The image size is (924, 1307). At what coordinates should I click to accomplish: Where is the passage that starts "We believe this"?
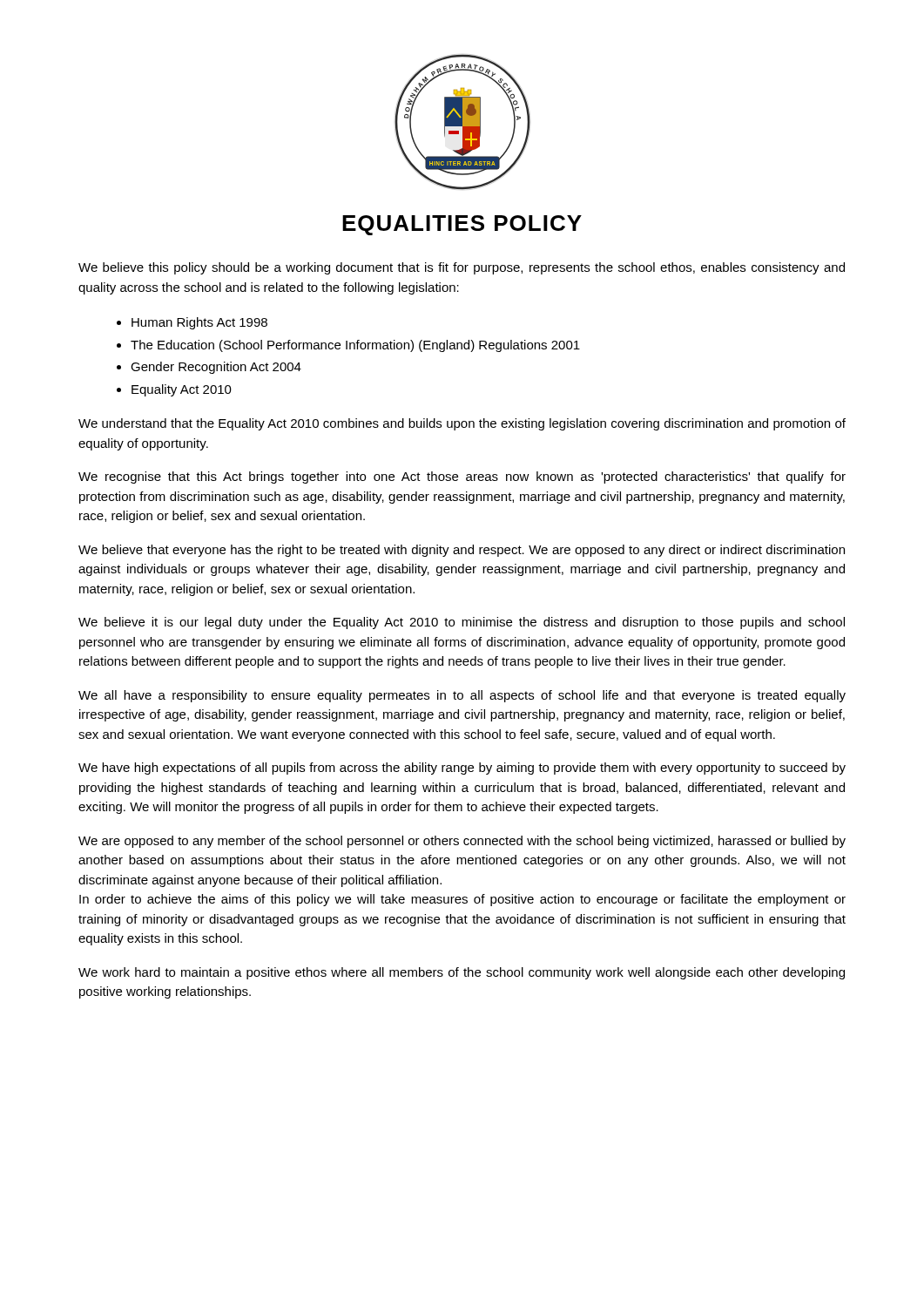coord(462,277)
